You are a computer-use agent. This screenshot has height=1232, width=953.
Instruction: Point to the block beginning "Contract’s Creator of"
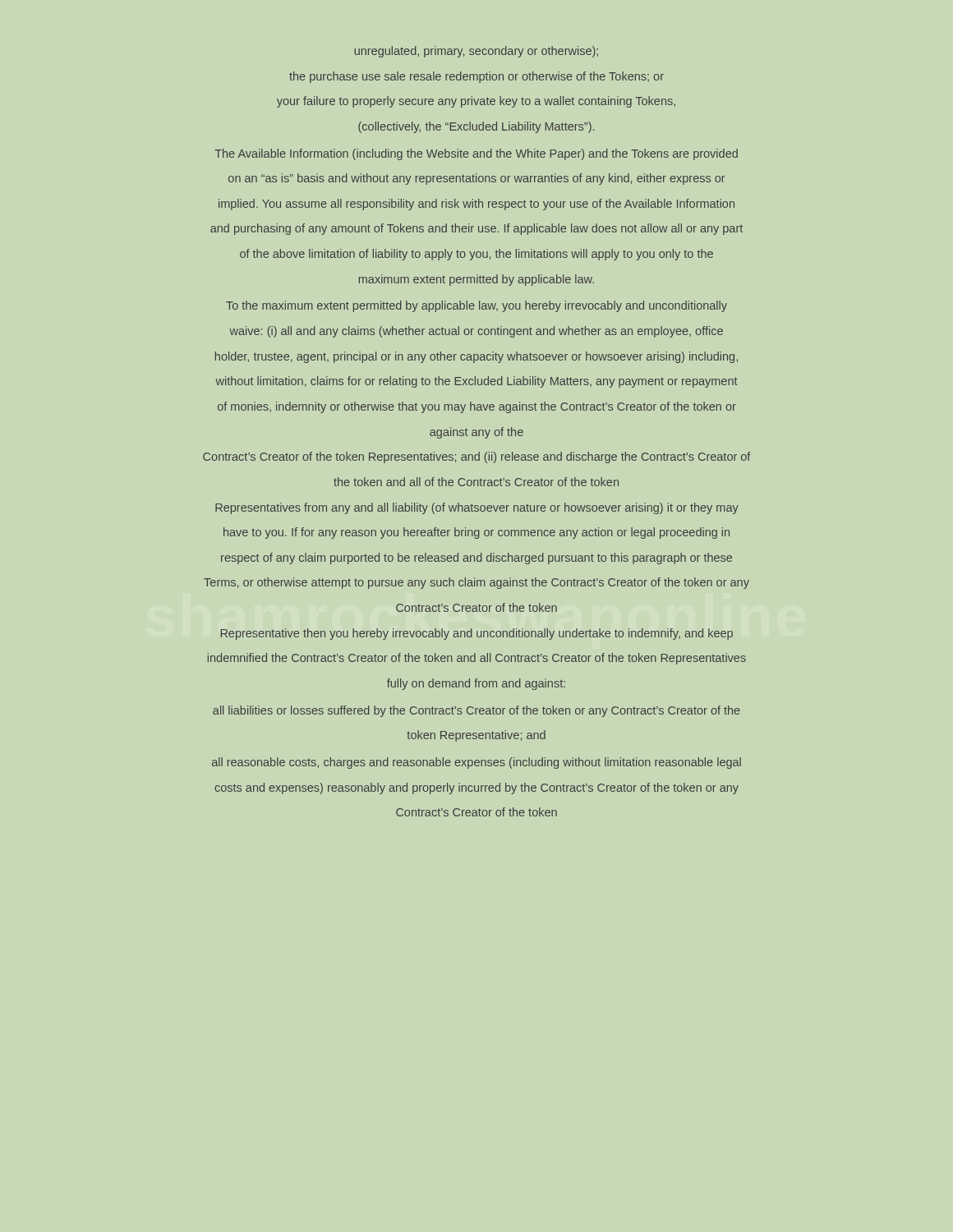(476, 470)
